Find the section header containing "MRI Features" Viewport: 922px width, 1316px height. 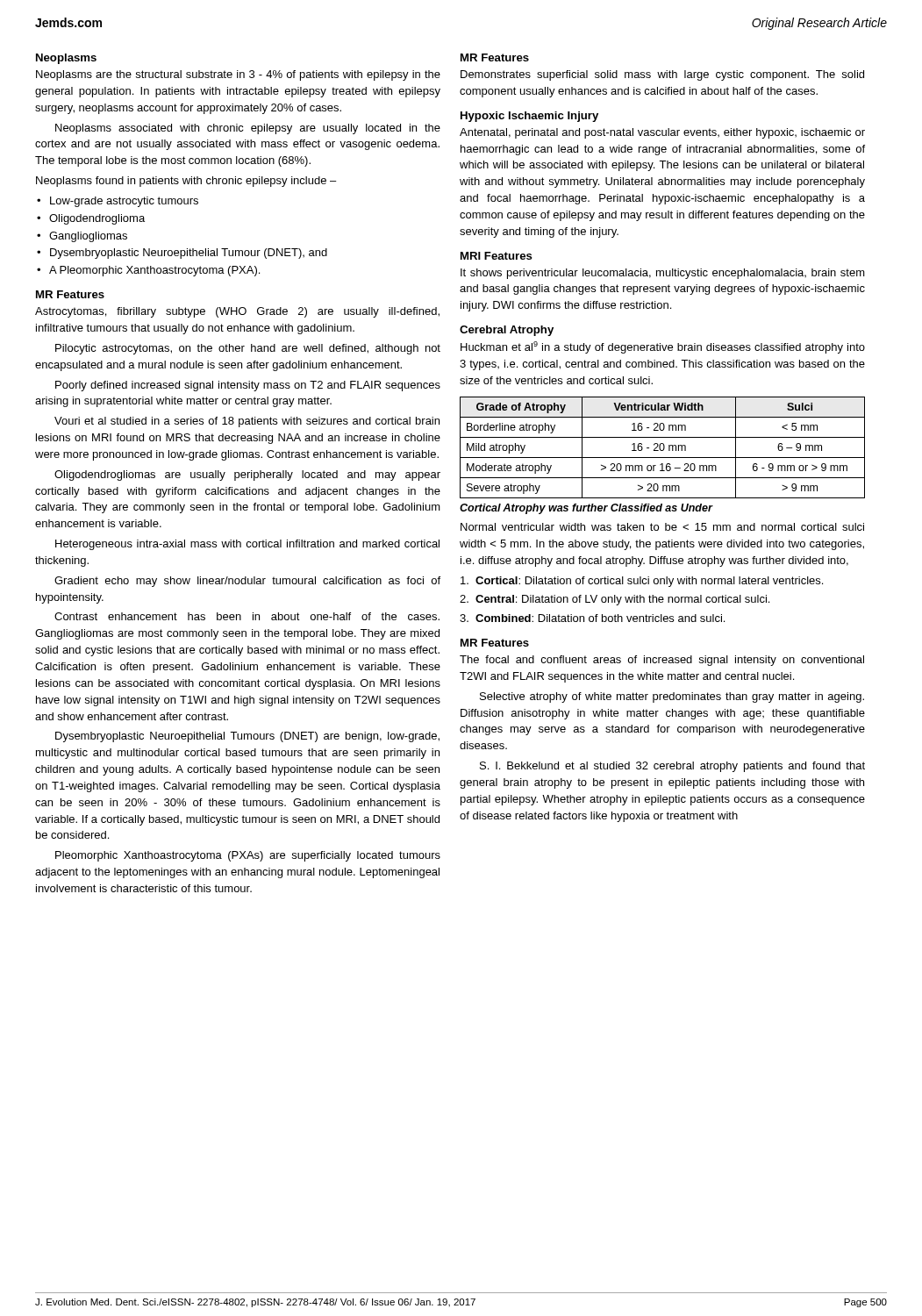[x=496, y=255]
